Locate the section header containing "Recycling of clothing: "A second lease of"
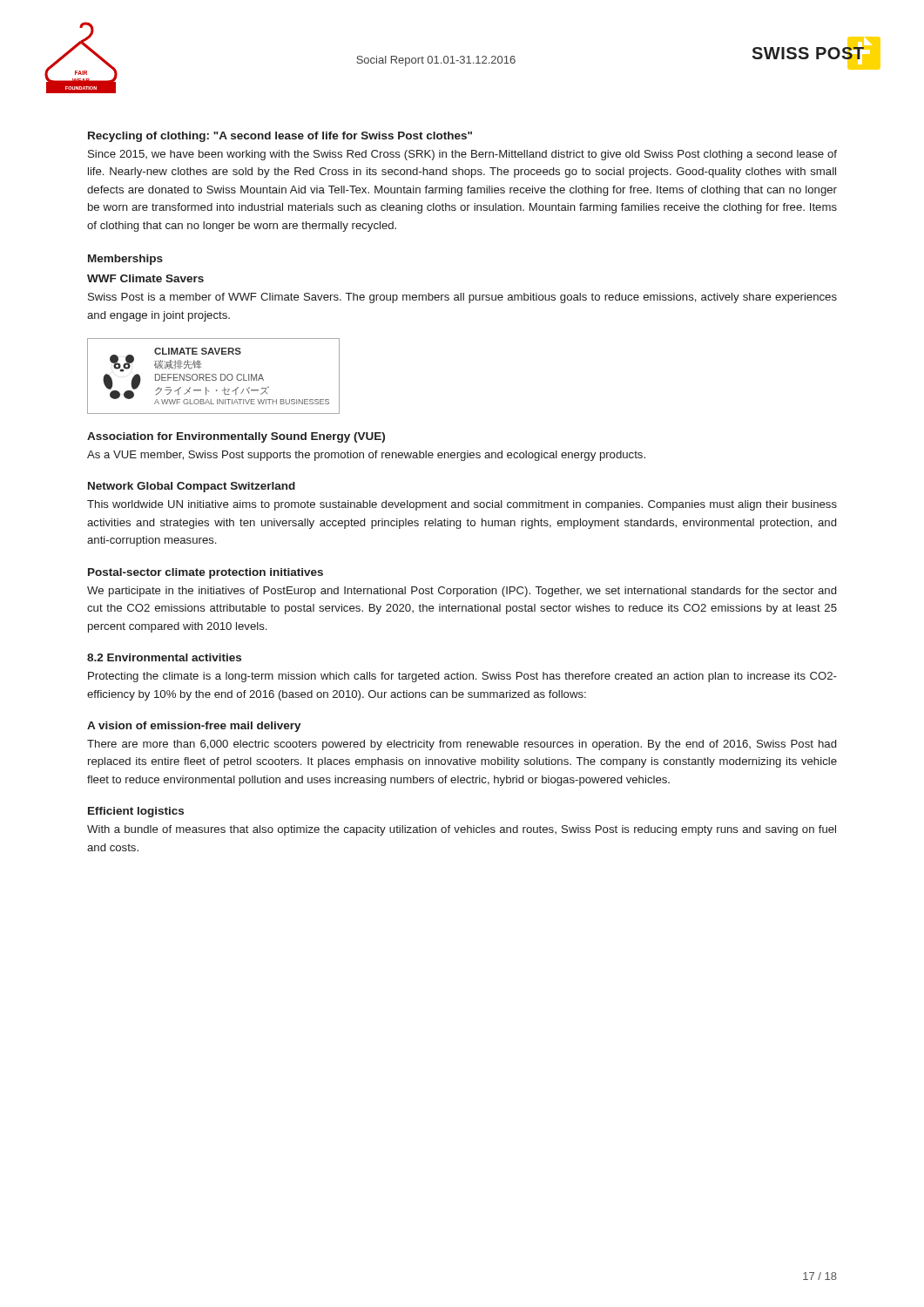Image resolution: width=924 pixels, height=1307 pixels. (280, 136)
